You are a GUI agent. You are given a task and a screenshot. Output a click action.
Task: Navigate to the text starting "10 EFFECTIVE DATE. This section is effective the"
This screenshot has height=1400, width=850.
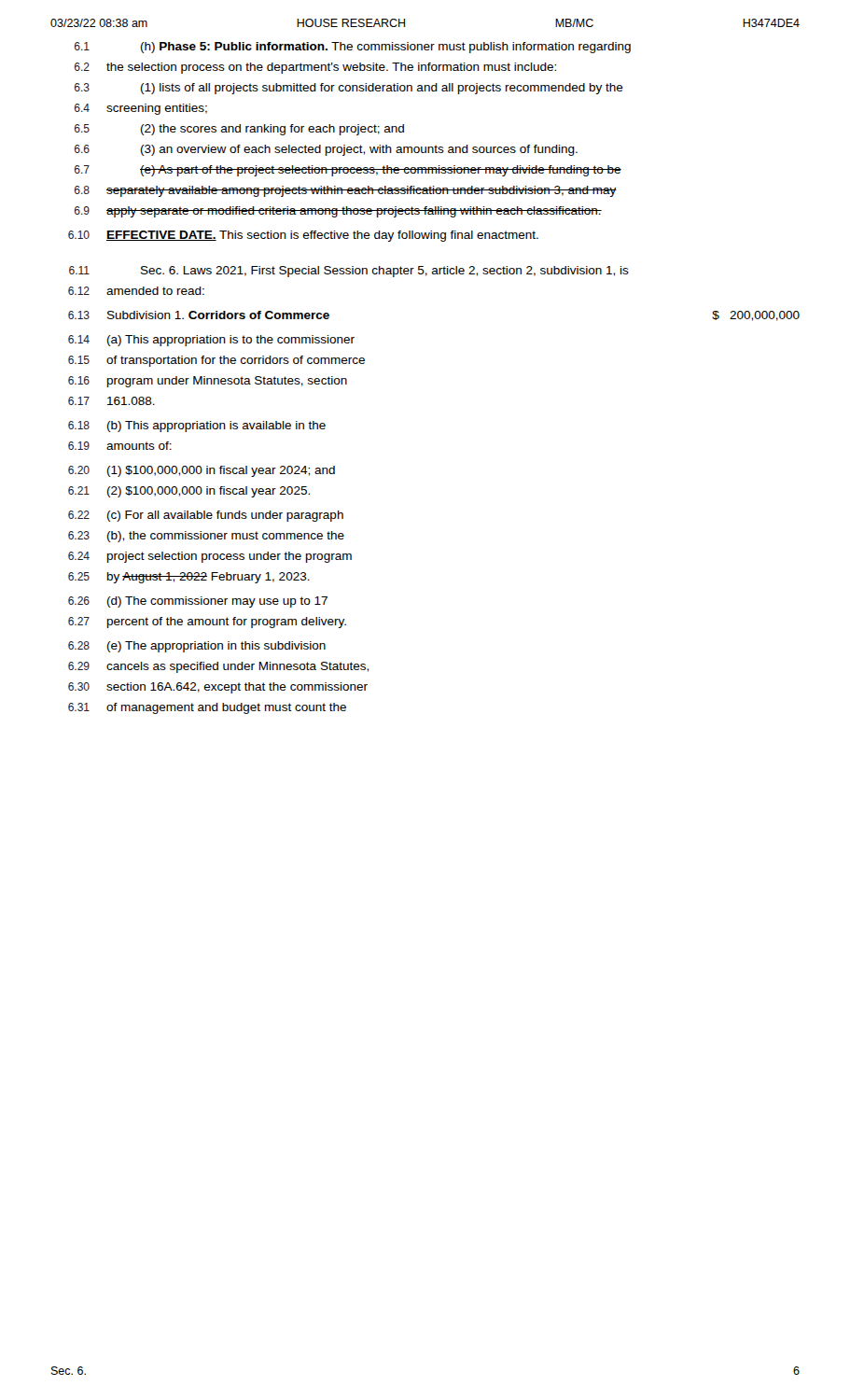(x=425, y=236)
